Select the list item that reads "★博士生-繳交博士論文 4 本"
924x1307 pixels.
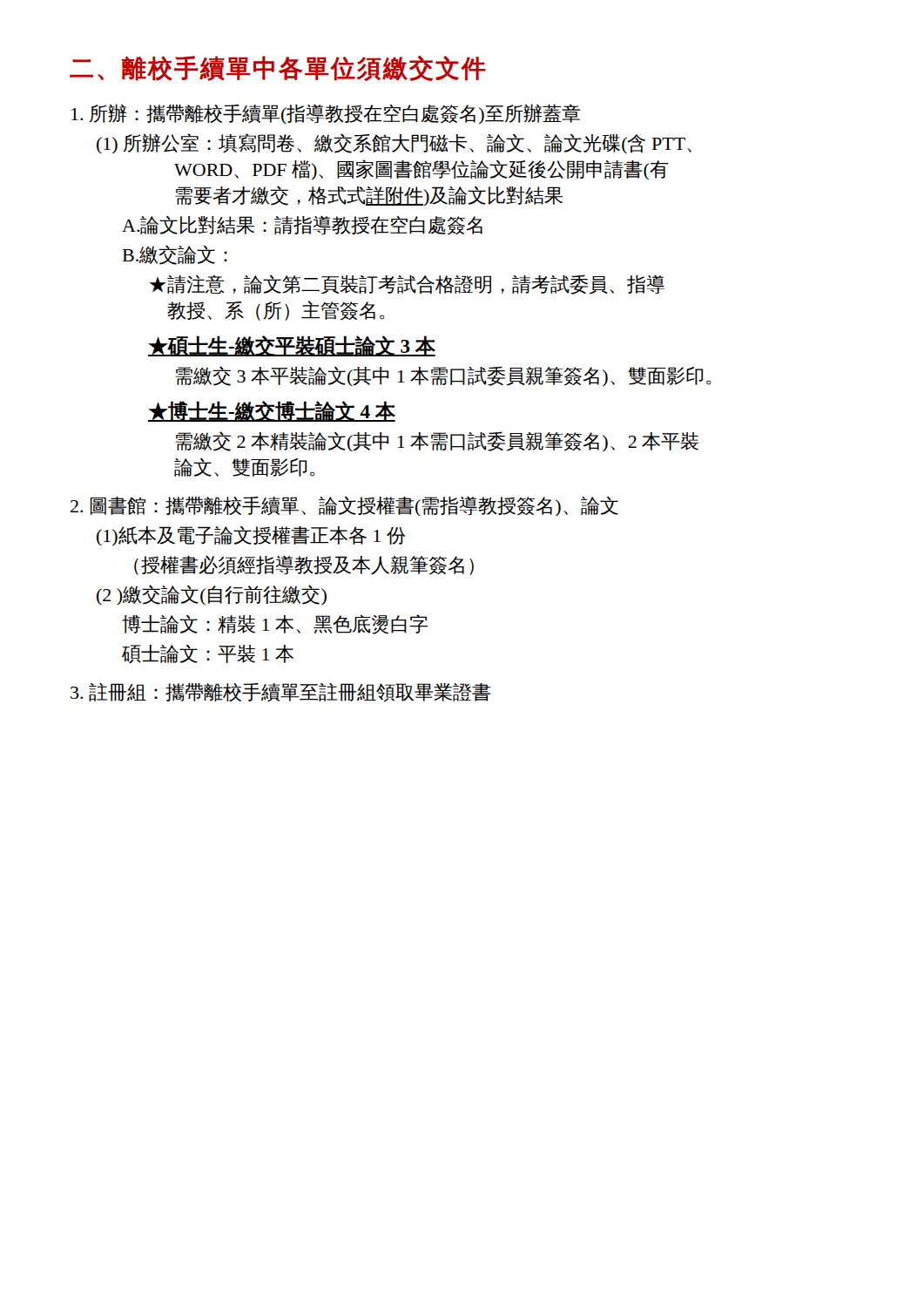click(272, 412)
